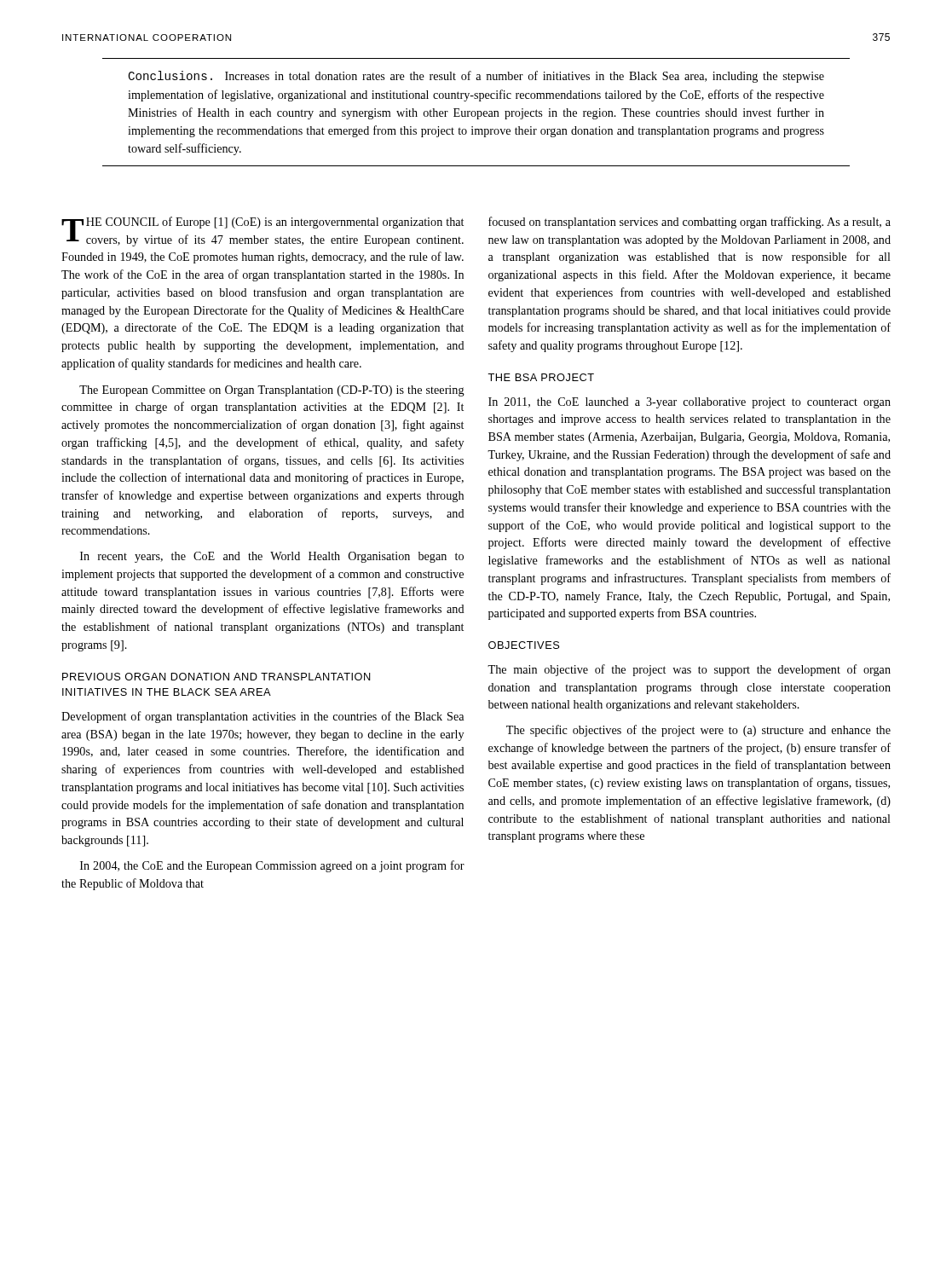The image size is (952, 1279).
Task: Locate the text block with the text "The main objective"
Action: pos(689,687)
